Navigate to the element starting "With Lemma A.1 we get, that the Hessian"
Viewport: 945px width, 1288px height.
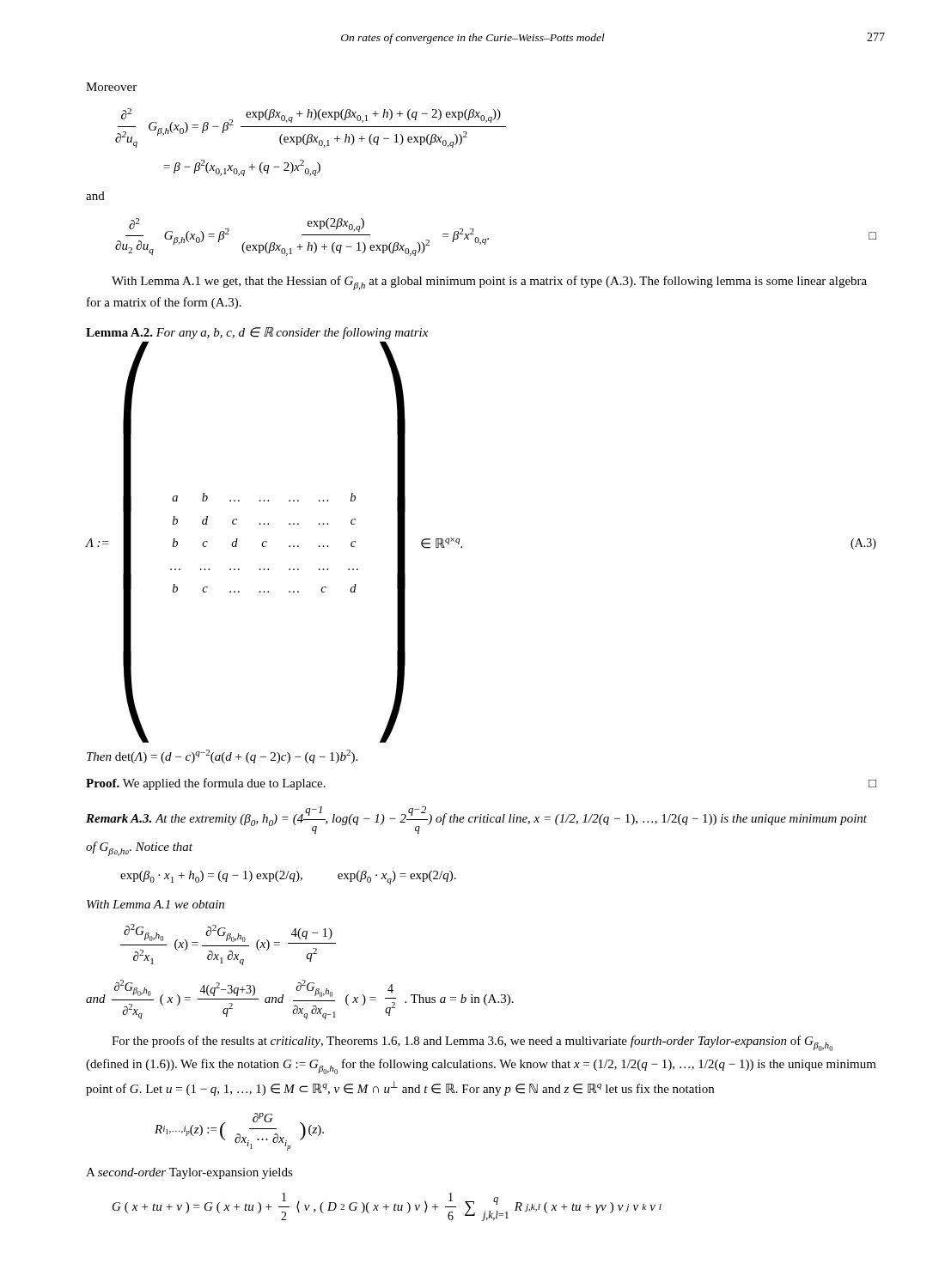tap(476, 291)
